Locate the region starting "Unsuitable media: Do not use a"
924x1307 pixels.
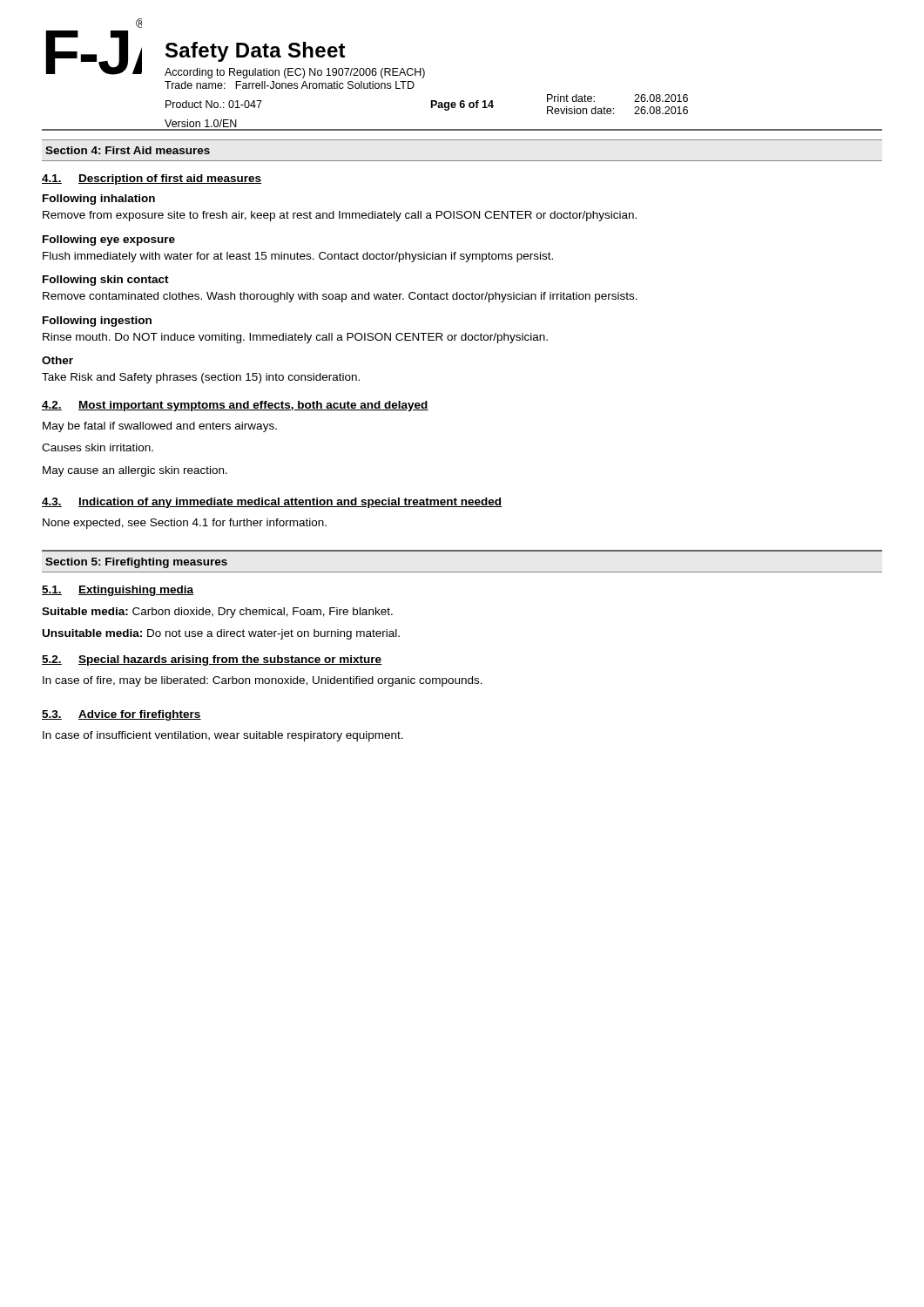[x=221, y=633]
